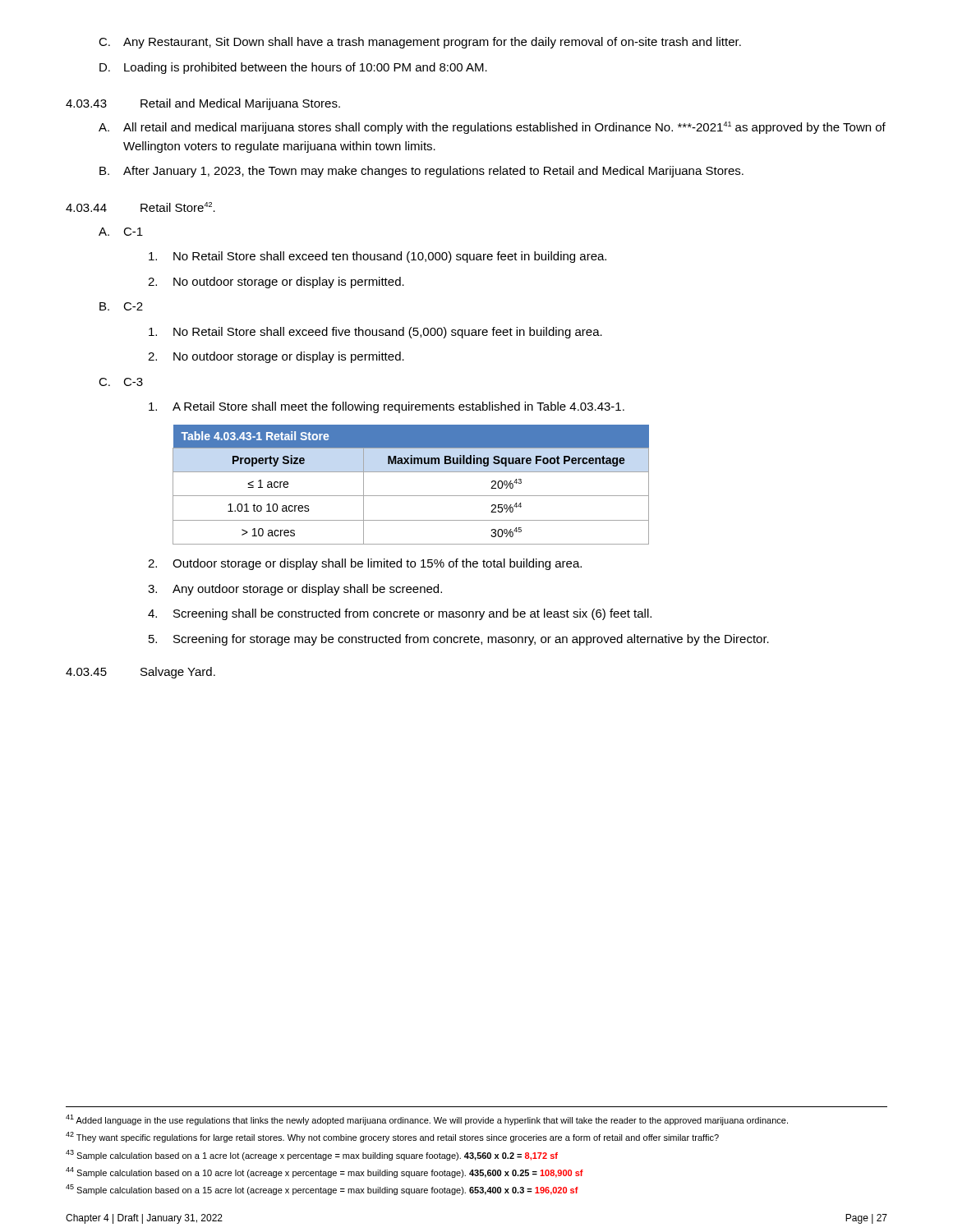
Task: Click on the block starting "3. Any outdoor storage or display shall"
Action: 295,590
